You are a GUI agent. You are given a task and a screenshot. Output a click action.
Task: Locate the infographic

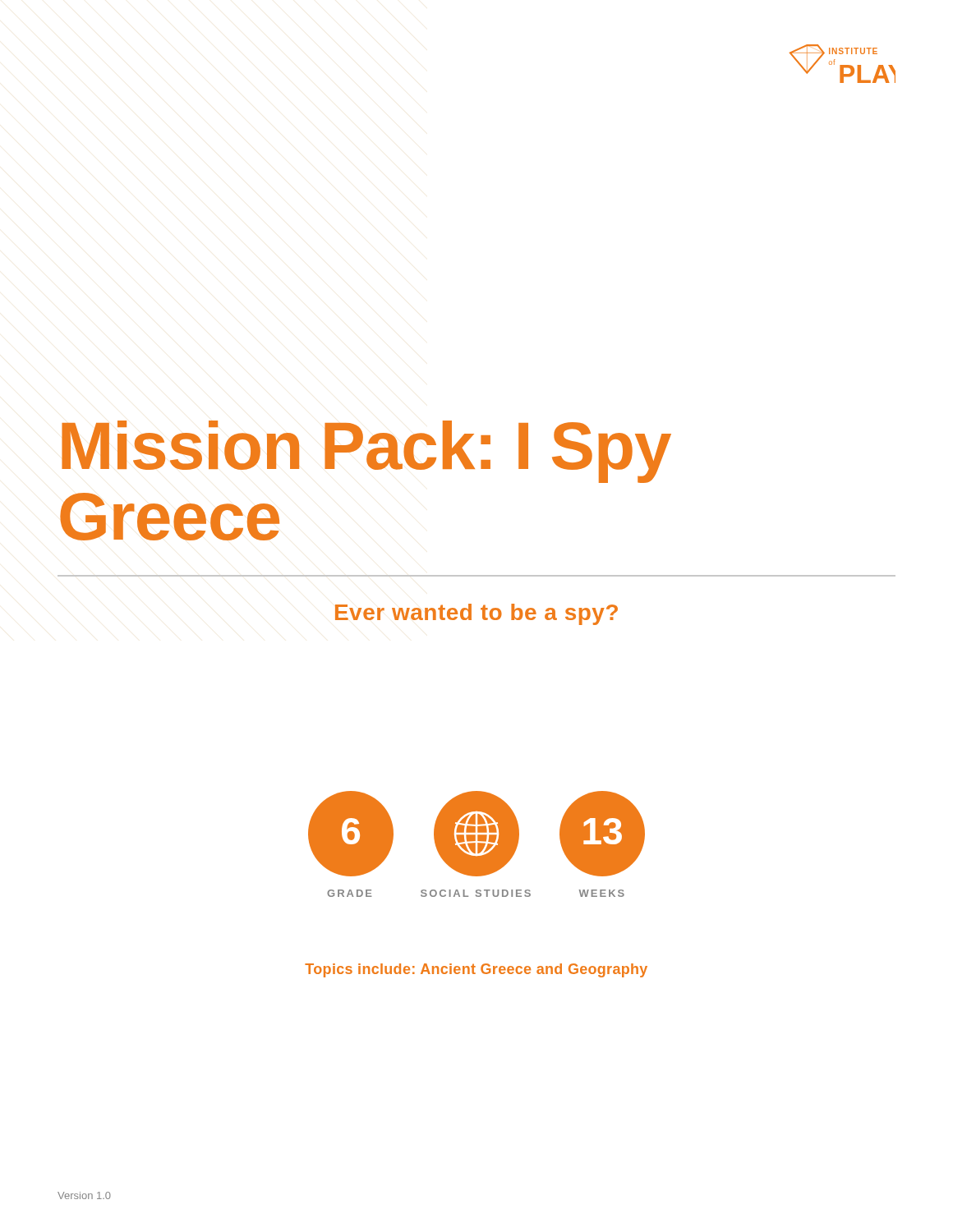tap(476, 850)
